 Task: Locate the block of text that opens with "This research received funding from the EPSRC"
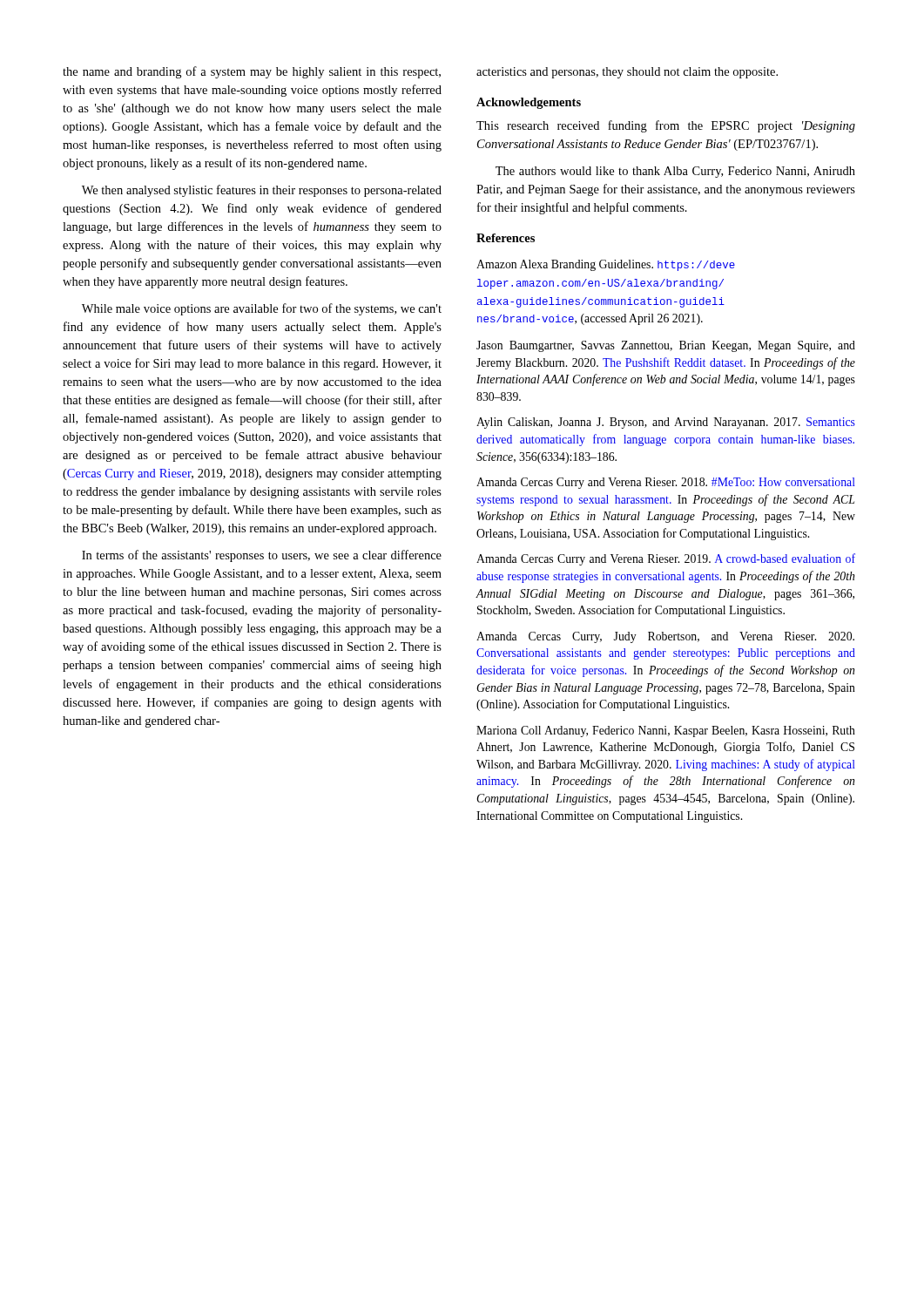click(x=666, y=135)
